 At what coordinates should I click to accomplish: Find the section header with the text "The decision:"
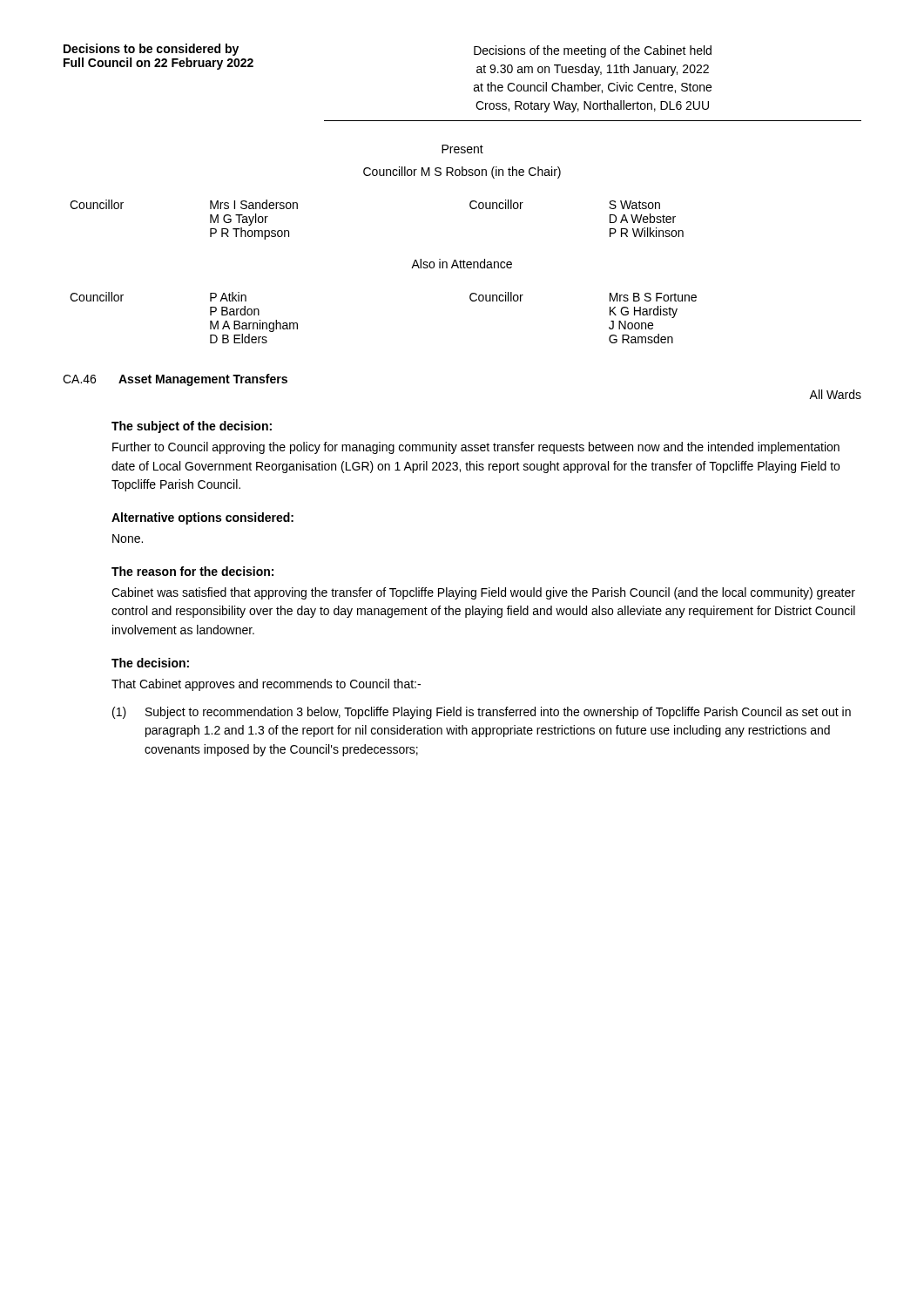pos(151,663)
